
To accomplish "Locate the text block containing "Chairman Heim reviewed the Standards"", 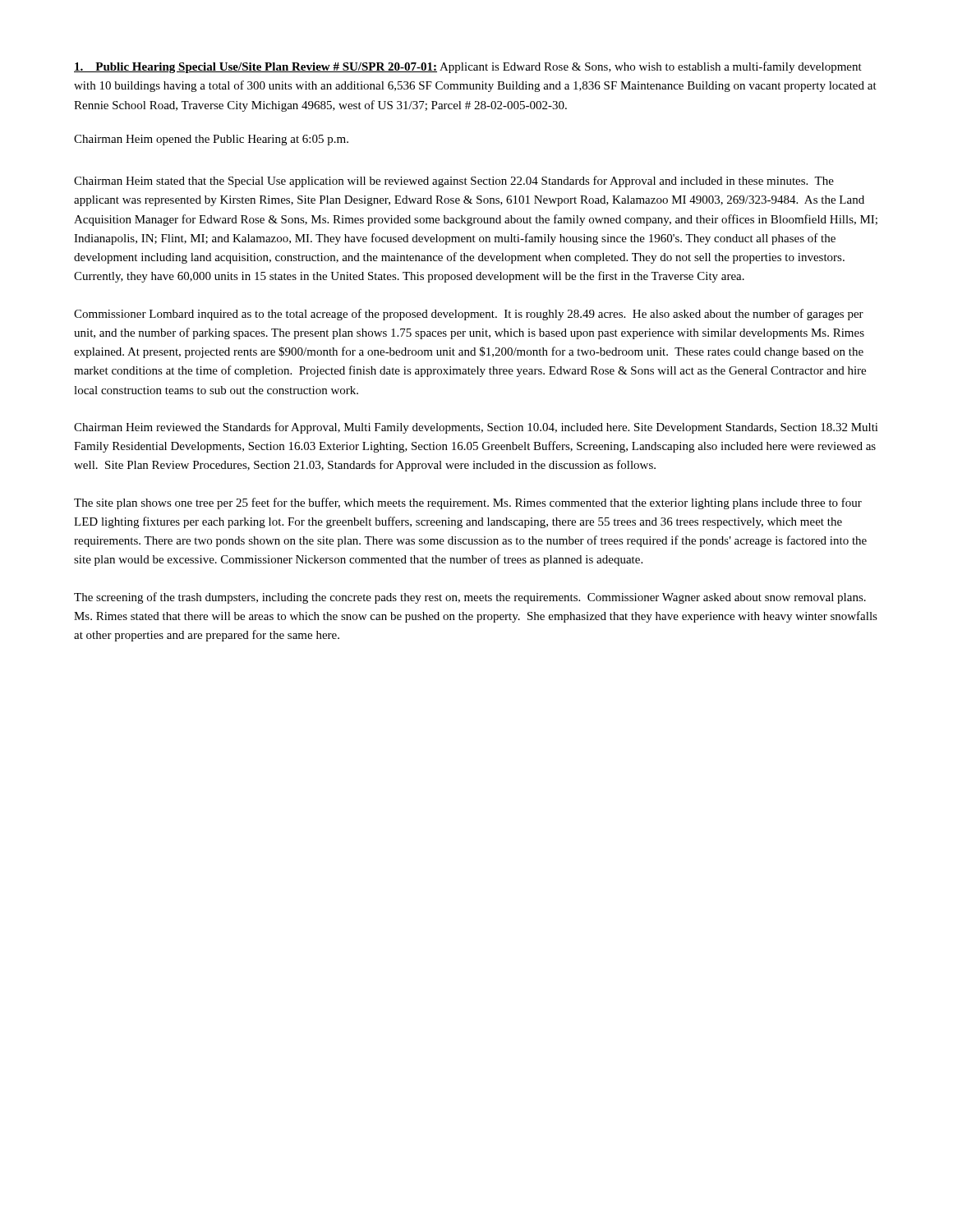I will pos(476,446).
